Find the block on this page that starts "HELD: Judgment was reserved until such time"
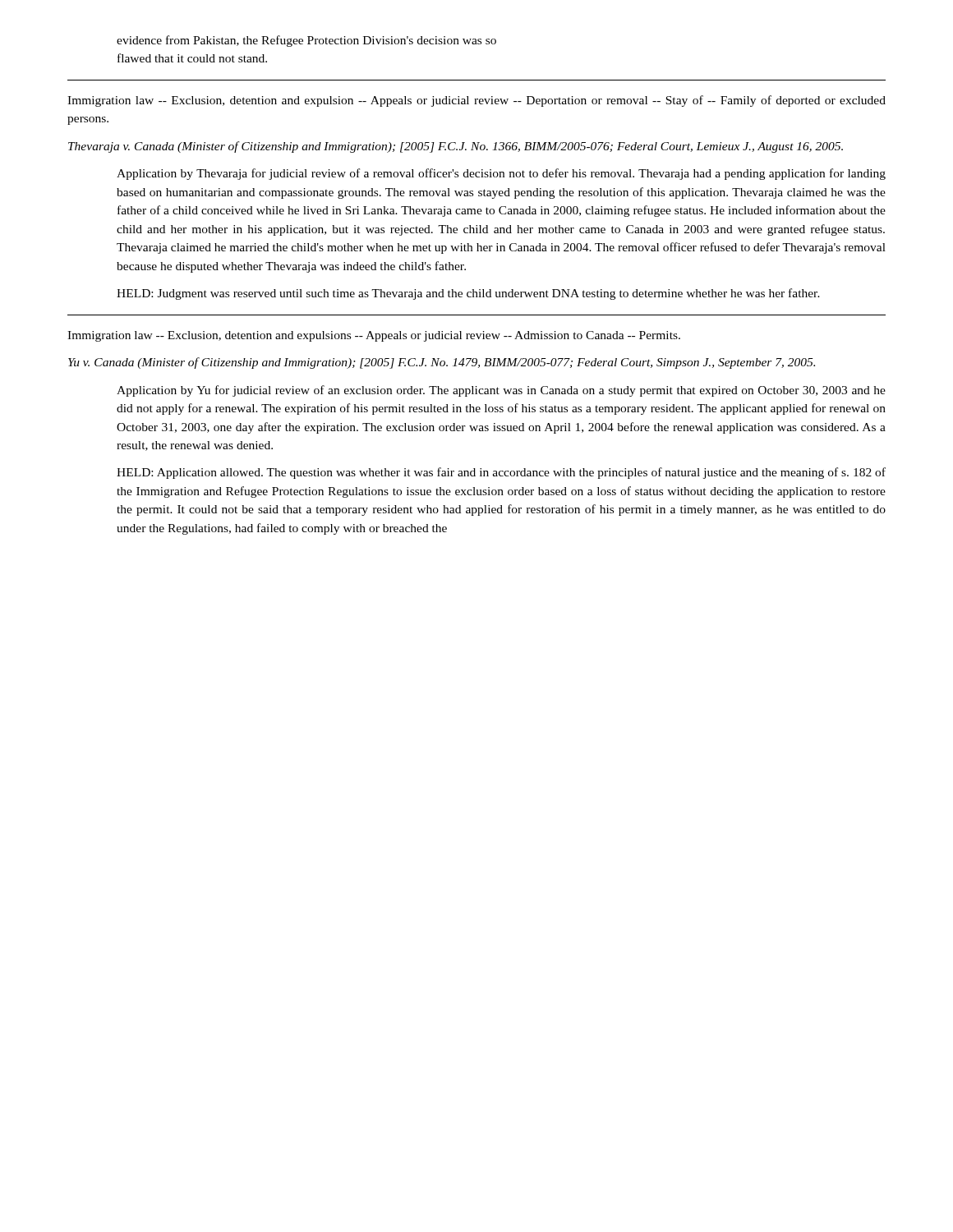Image resolution: width=953 pixels, height=1232 pixels. point(468,293)
